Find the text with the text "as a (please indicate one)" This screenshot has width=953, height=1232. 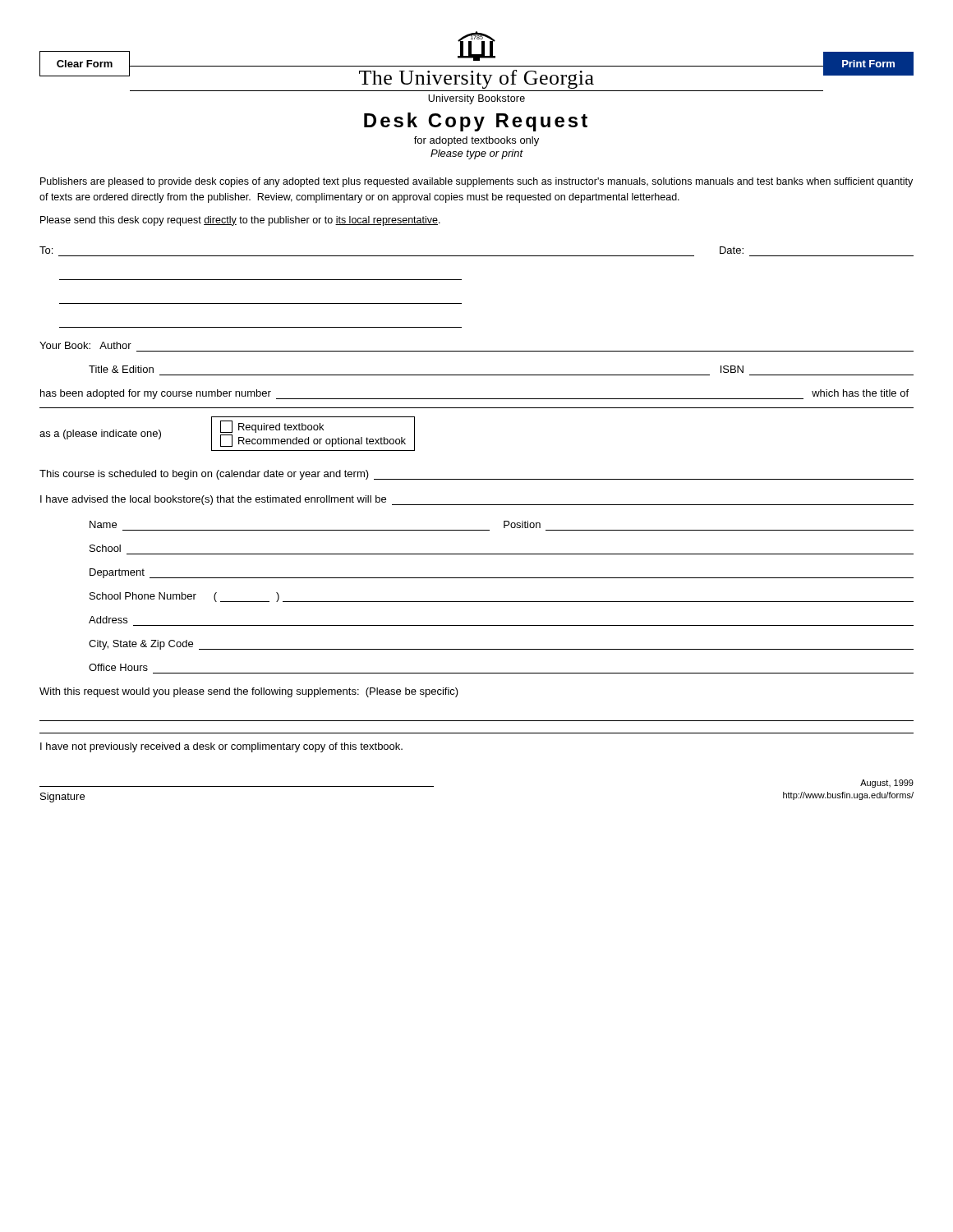point(101,433)
